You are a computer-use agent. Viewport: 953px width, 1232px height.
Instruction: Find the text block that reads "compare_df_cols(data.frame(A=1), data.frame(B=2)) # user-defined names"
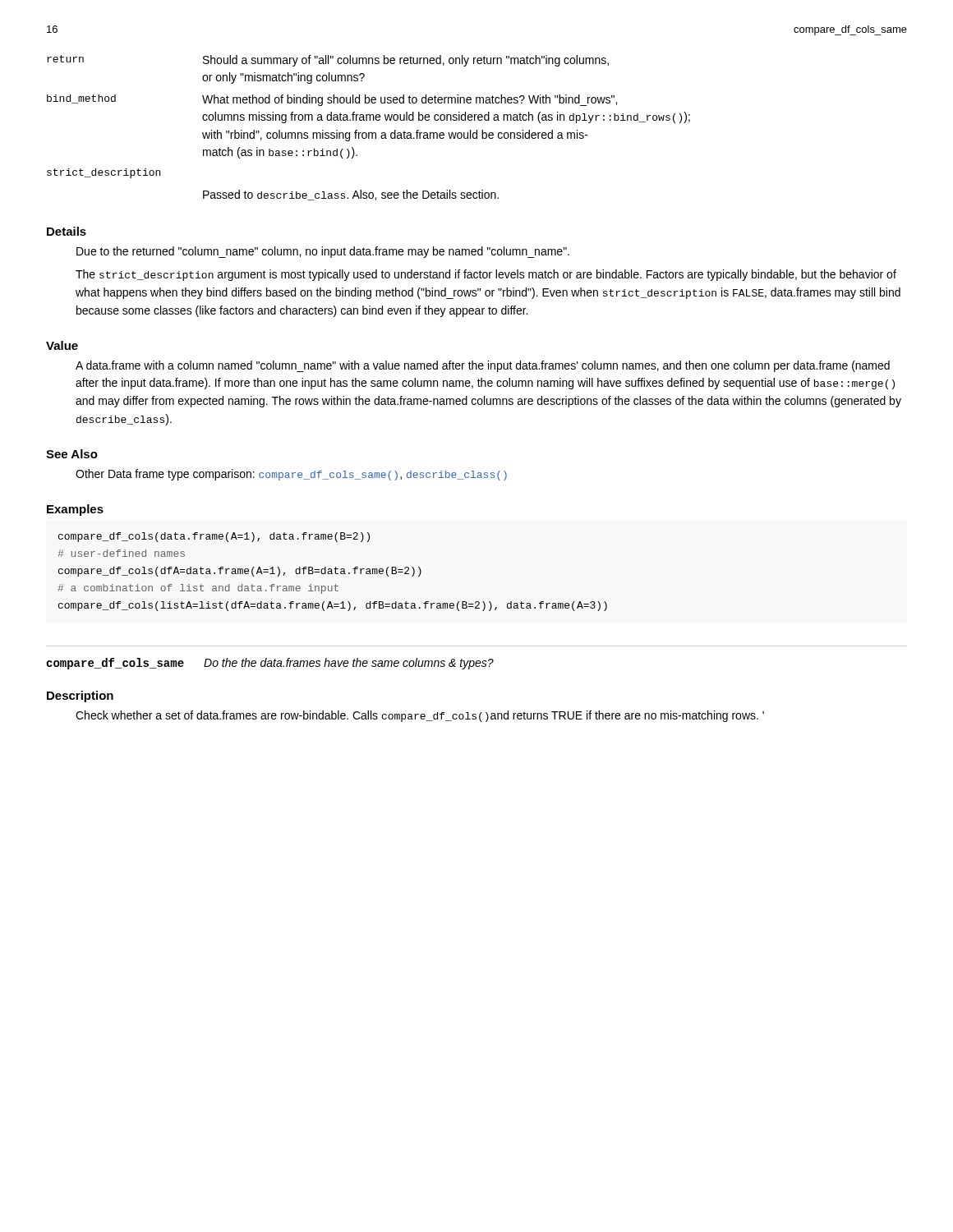(333, 571)
